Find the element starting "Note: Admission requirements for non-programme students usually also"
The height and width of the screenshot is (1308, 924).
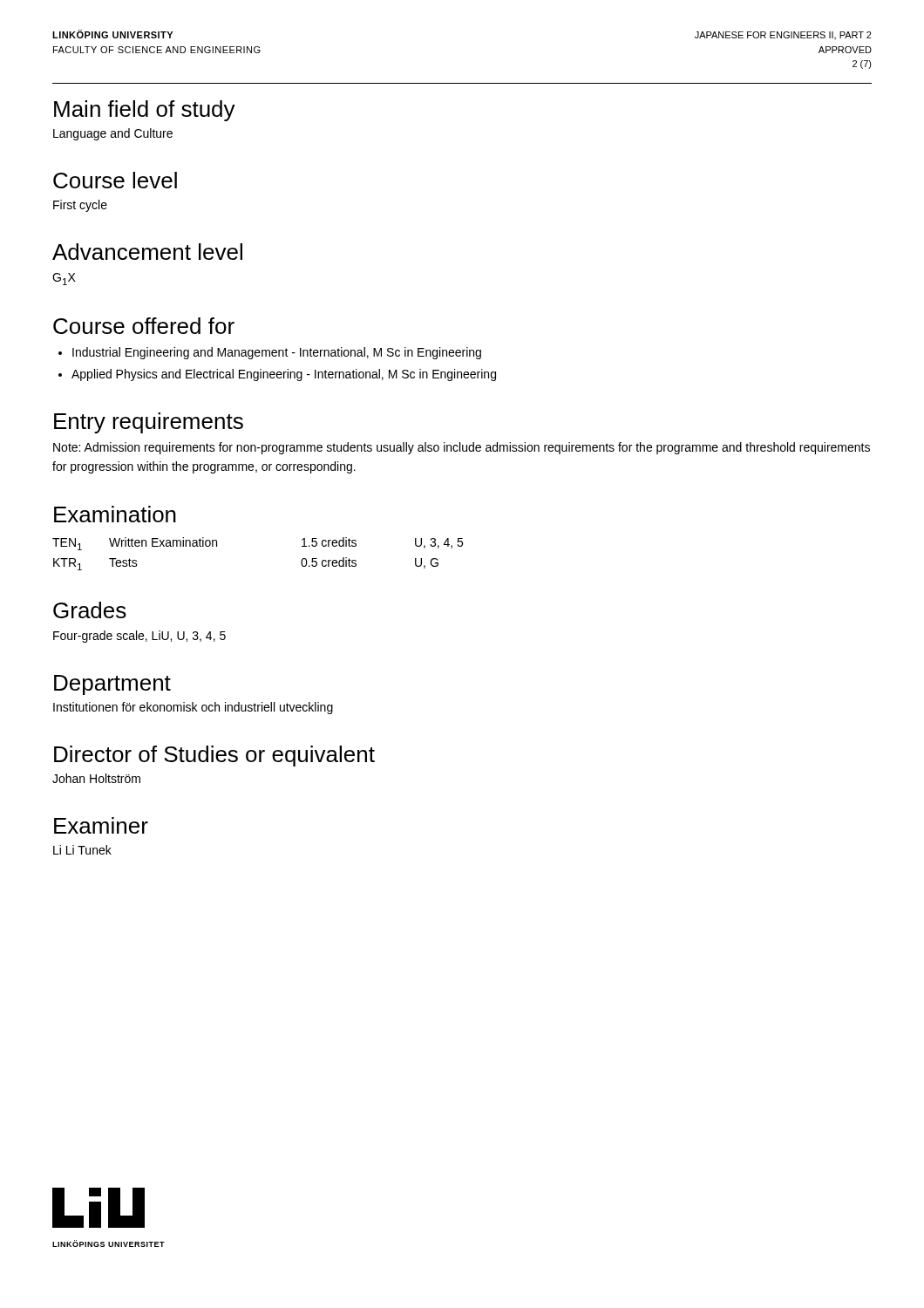(461, 457)
